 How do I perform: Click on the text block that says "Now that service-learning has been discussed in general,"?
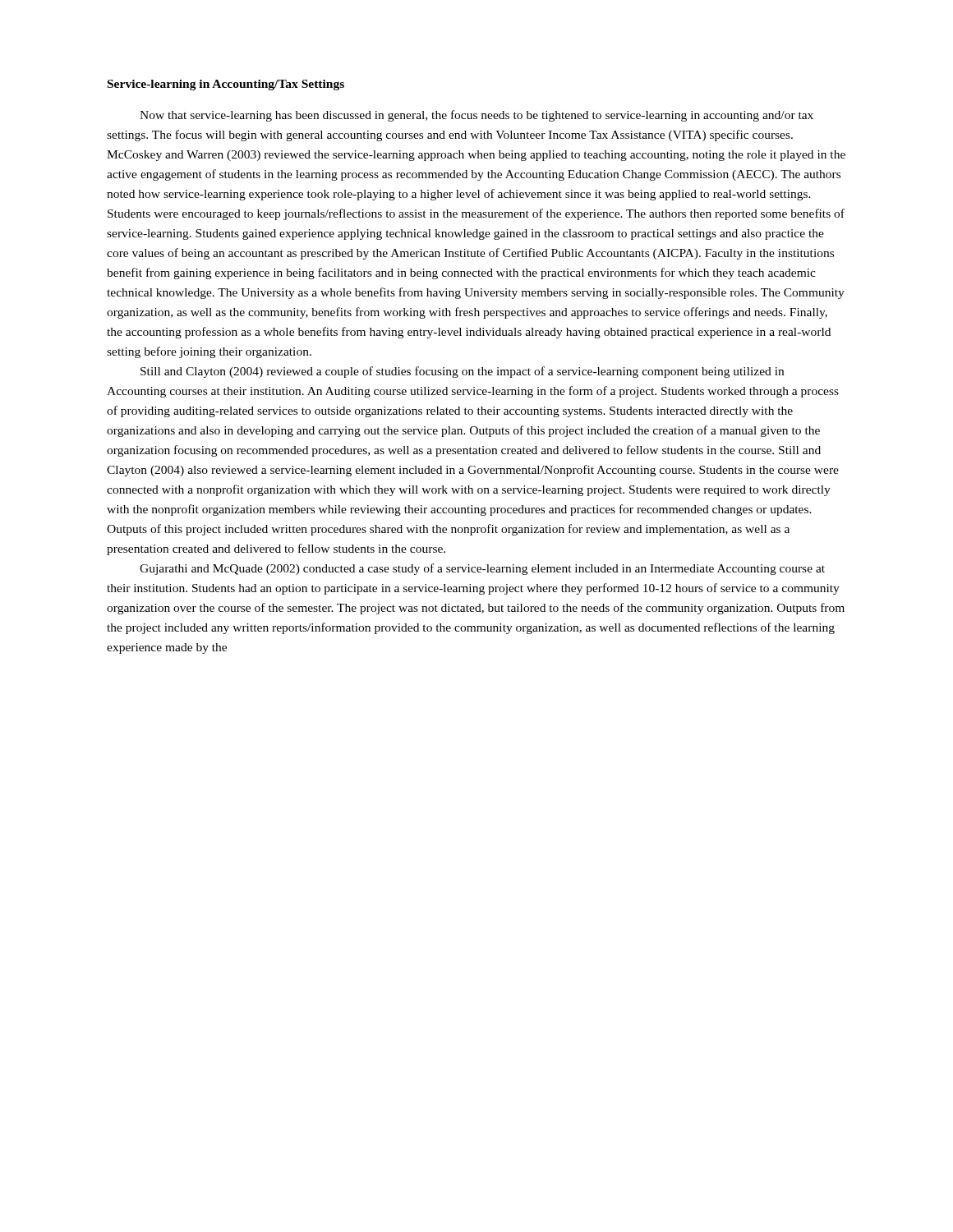[x=476, y=233]
